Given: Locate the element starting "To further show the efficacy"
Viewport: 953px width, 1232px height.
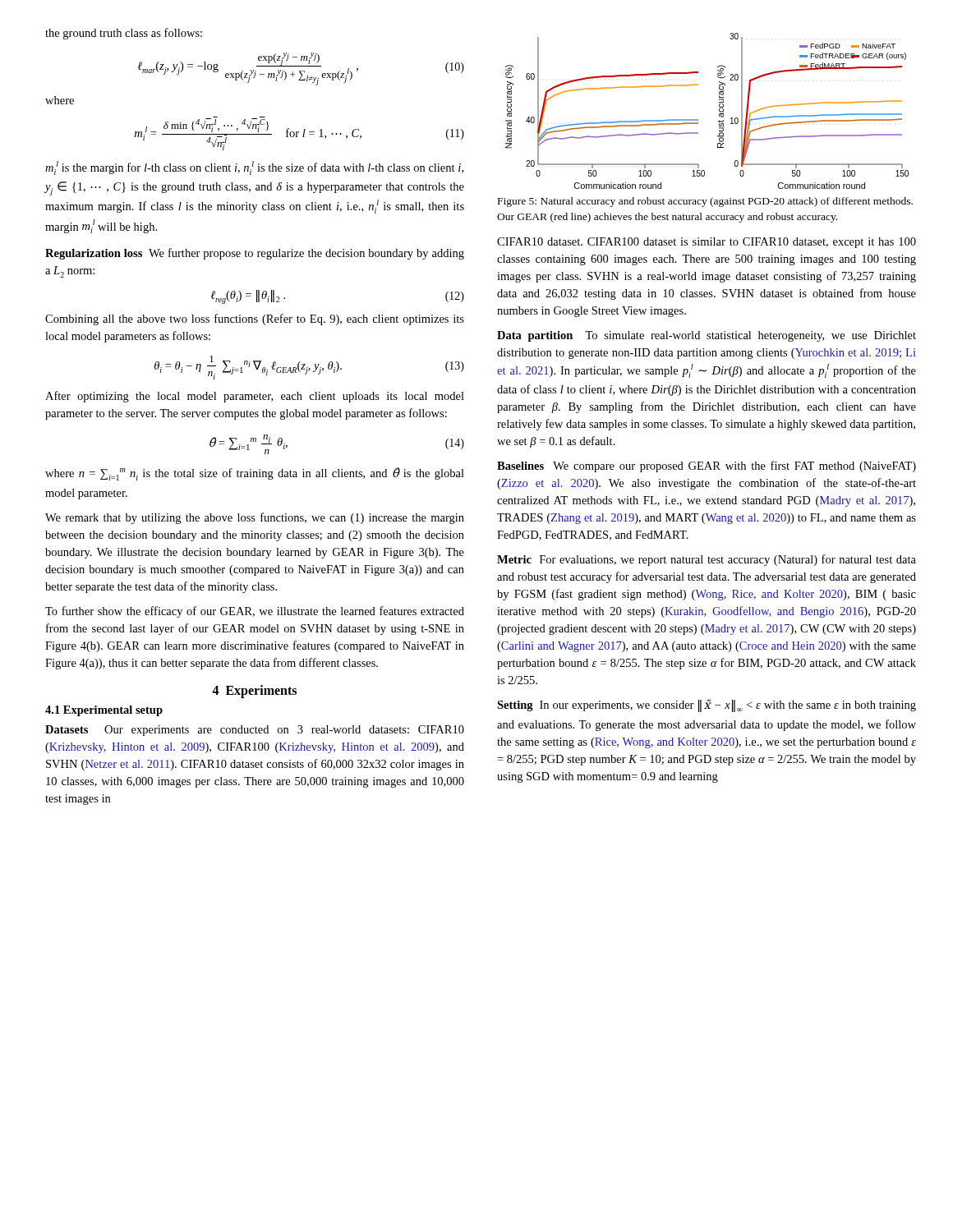Looking at the screenshot, I should point(255,637).
